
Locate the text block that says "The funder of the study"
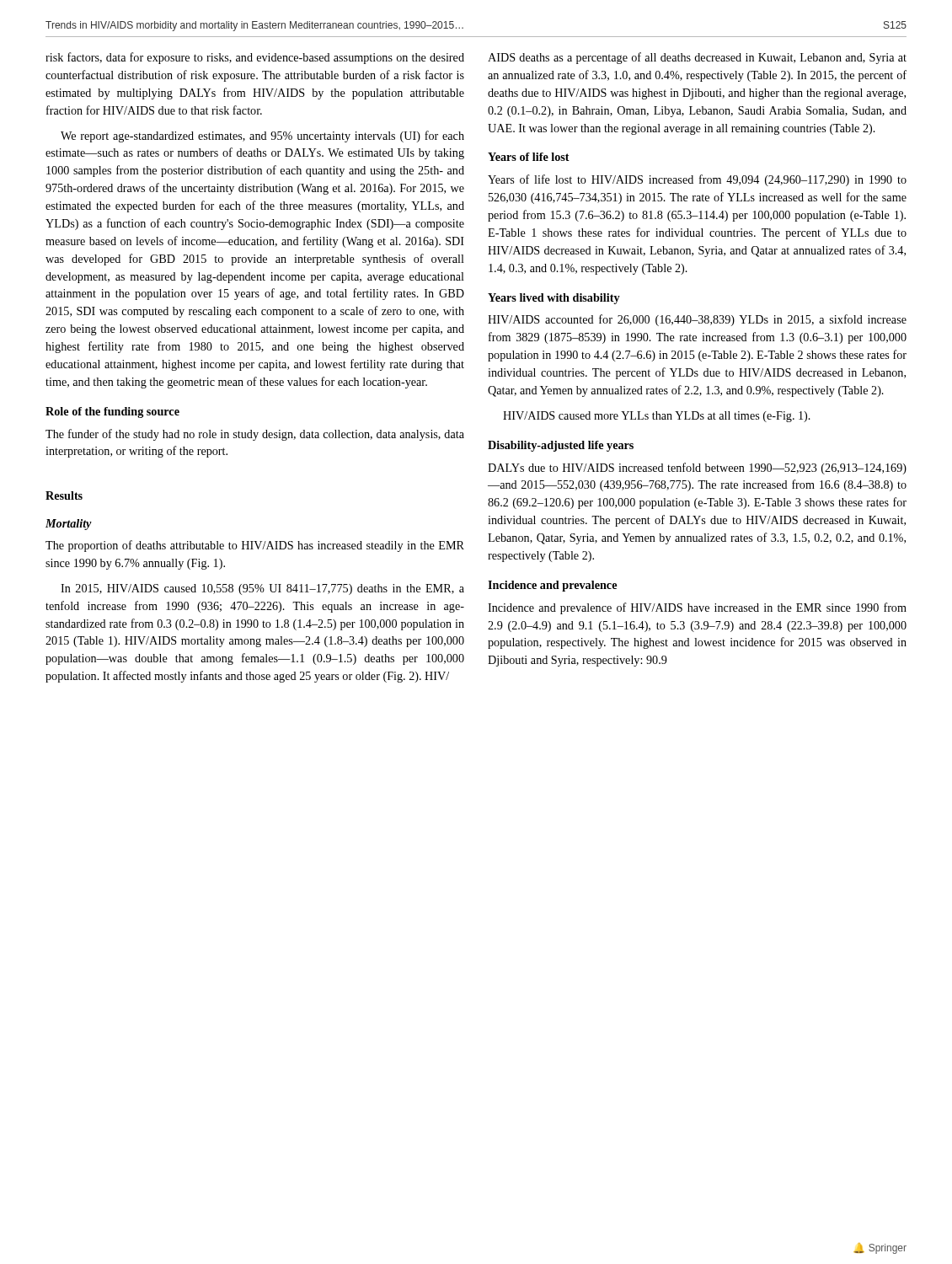coord(255,443)
